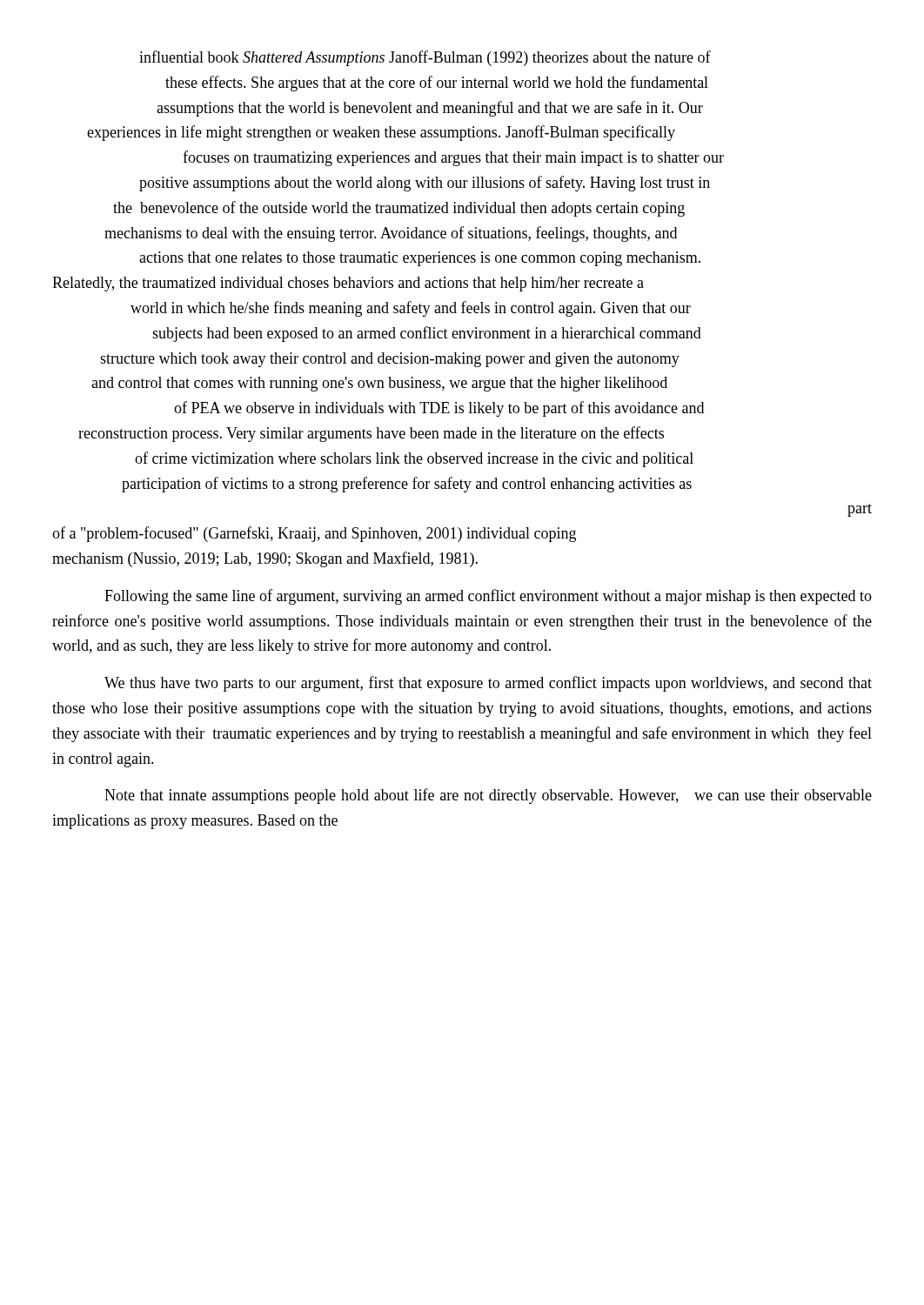Image resolution: width=924 pixels, height=1305 pixels.
Task: Click the passage that begins "Note that innate assumptions people hold about life"
Action: pyautogui.click(x=462, y=808)
